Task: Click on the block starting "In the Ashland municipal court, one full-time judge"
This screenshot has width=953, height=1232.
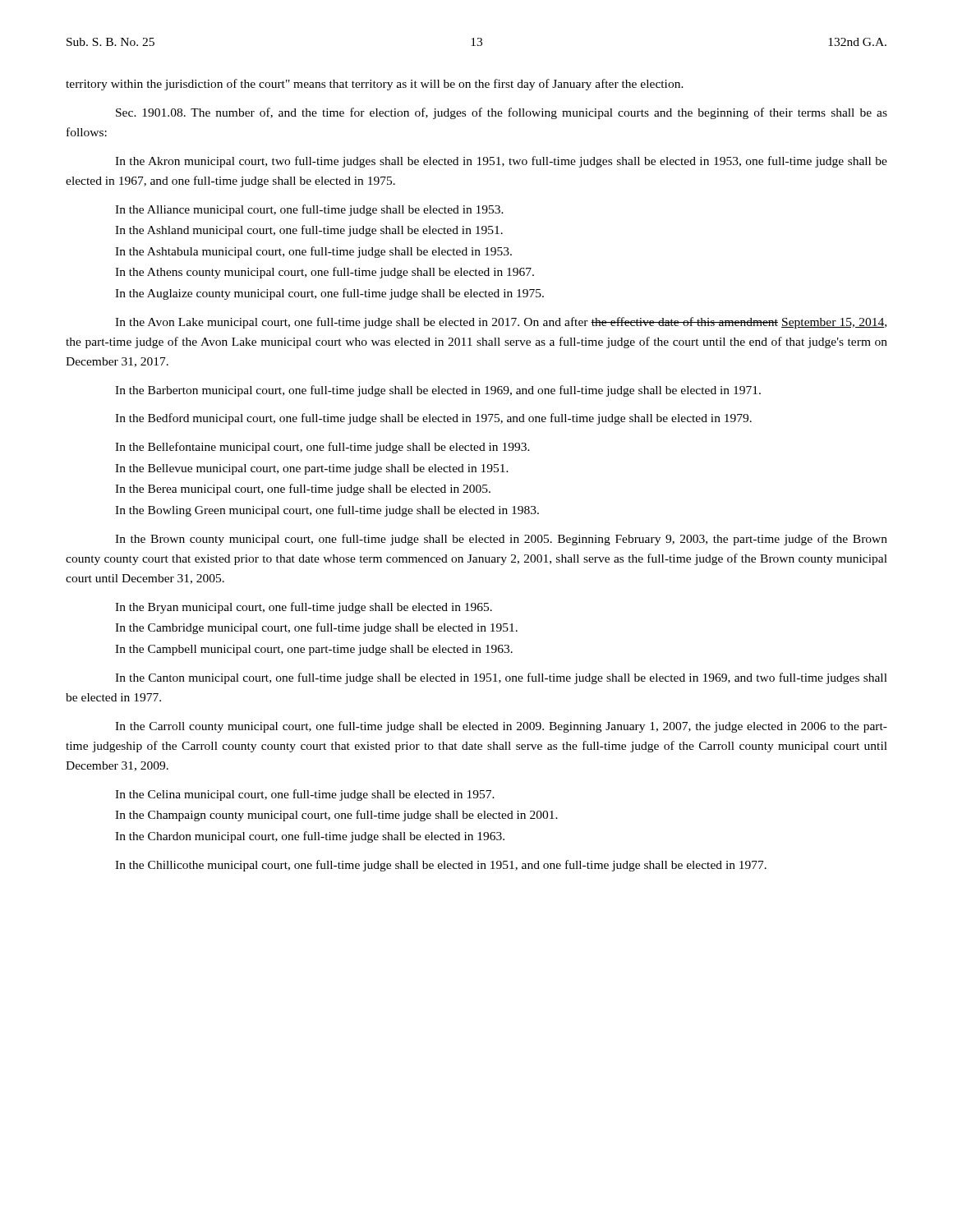Action: point(309,230)
